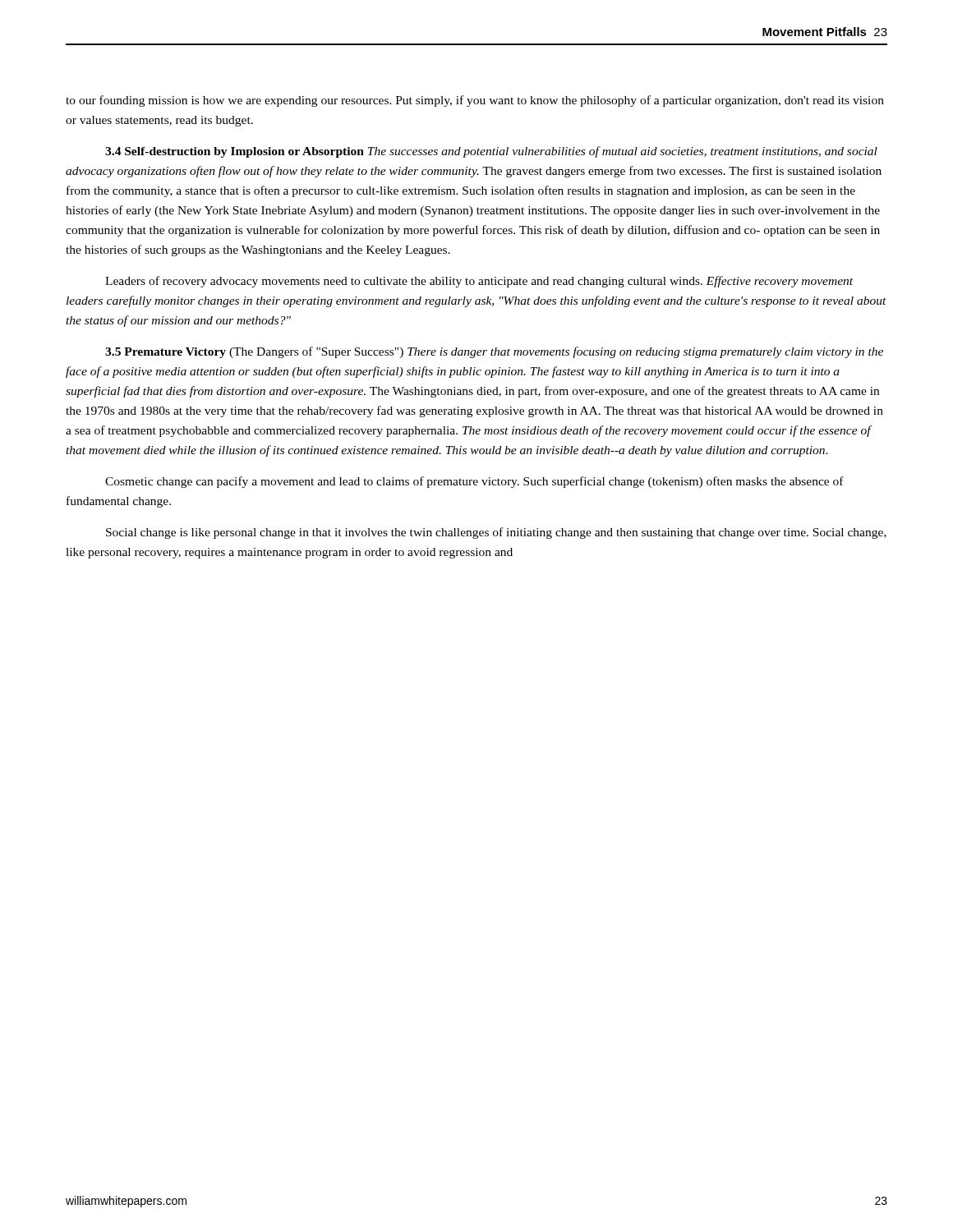Click on the text block with the text "Cosmetic change can pacify a"
The height and width of the screenshot is (1232, 953).
coord(455,491)
